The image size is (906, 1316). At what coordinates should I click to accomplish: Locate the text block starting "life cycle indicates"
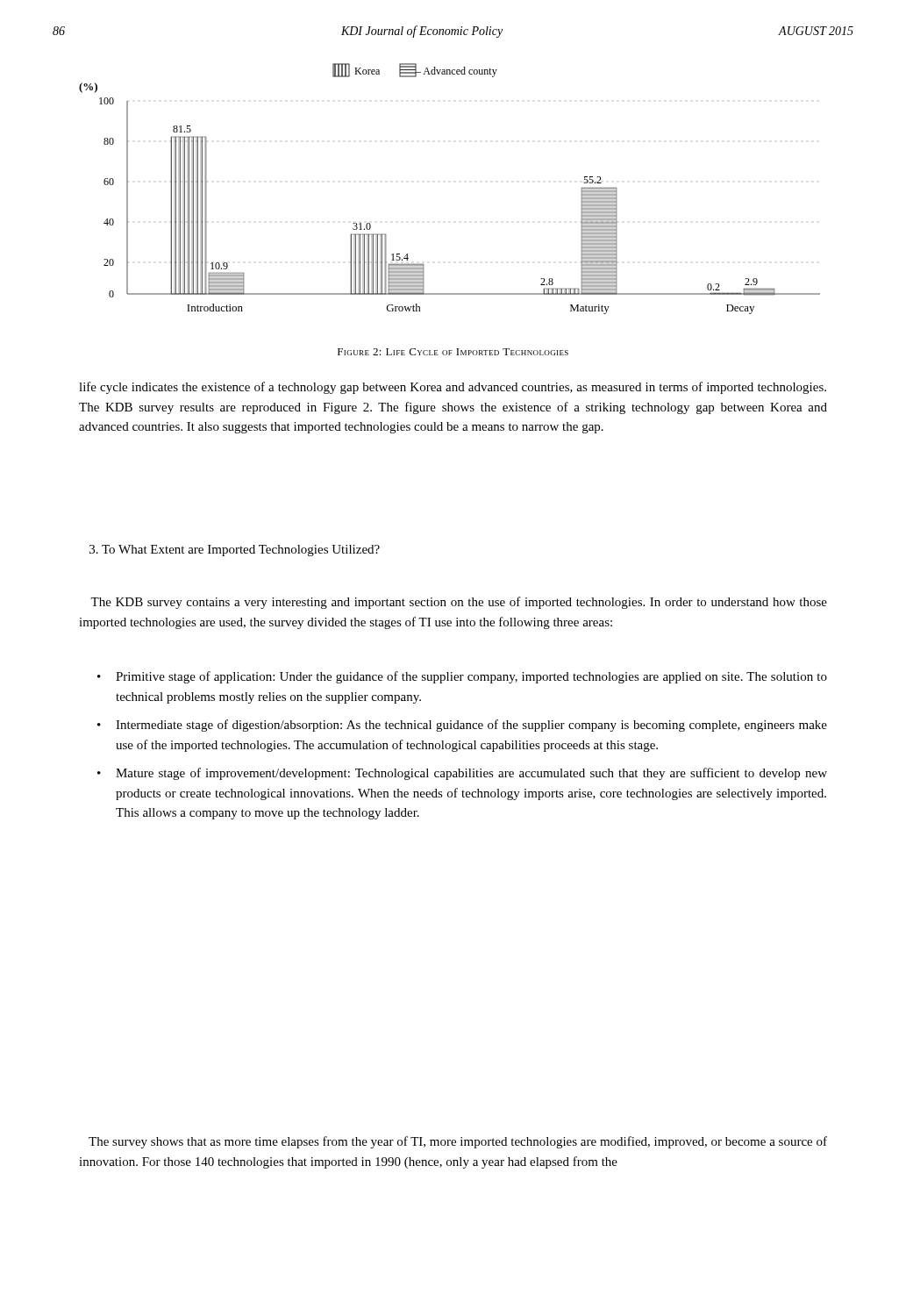pyautogui.click(x=453, y=407)
